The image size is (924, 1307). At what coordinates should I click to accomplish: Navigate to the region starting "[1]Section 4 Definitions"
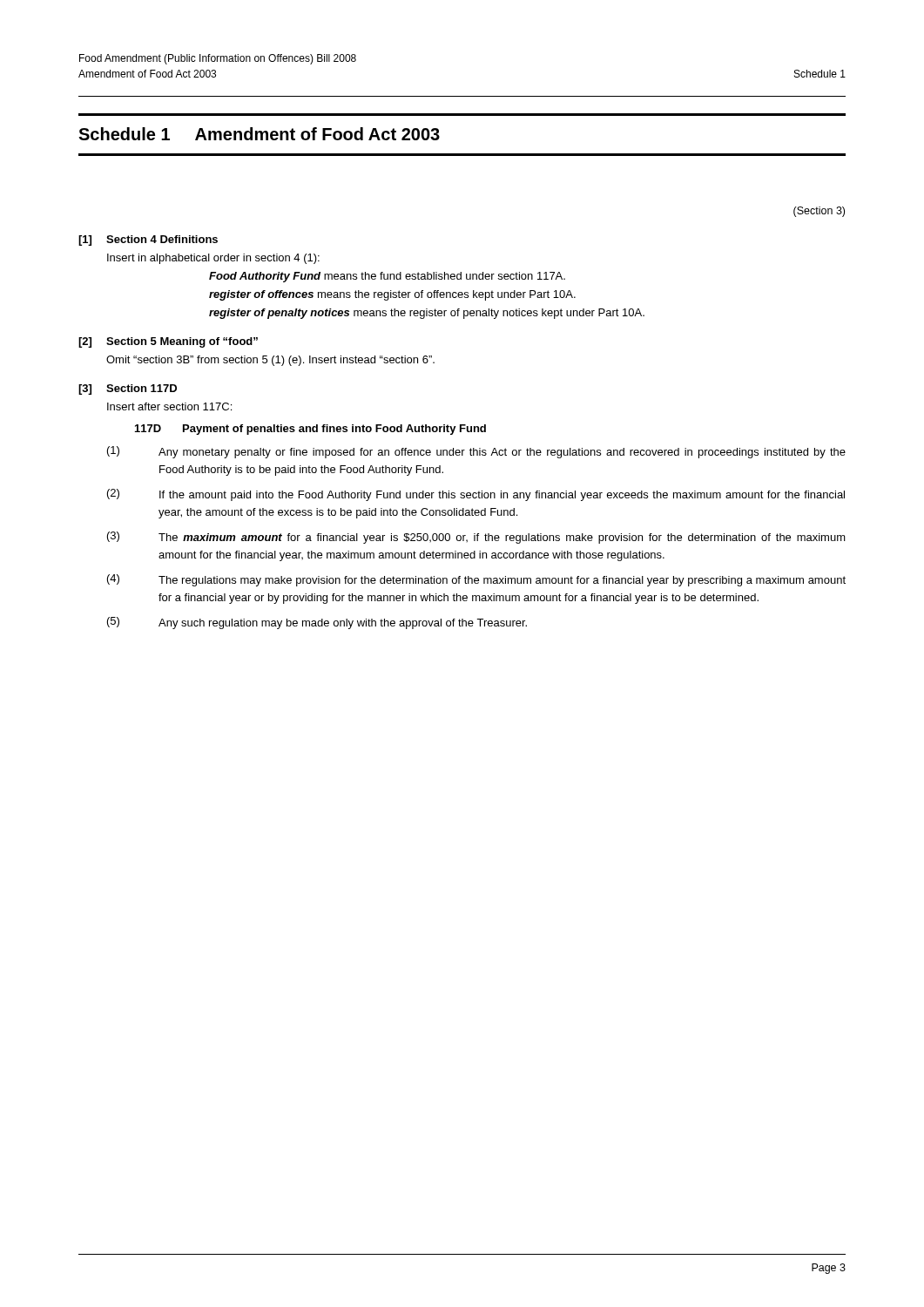(x=148, y=239)
